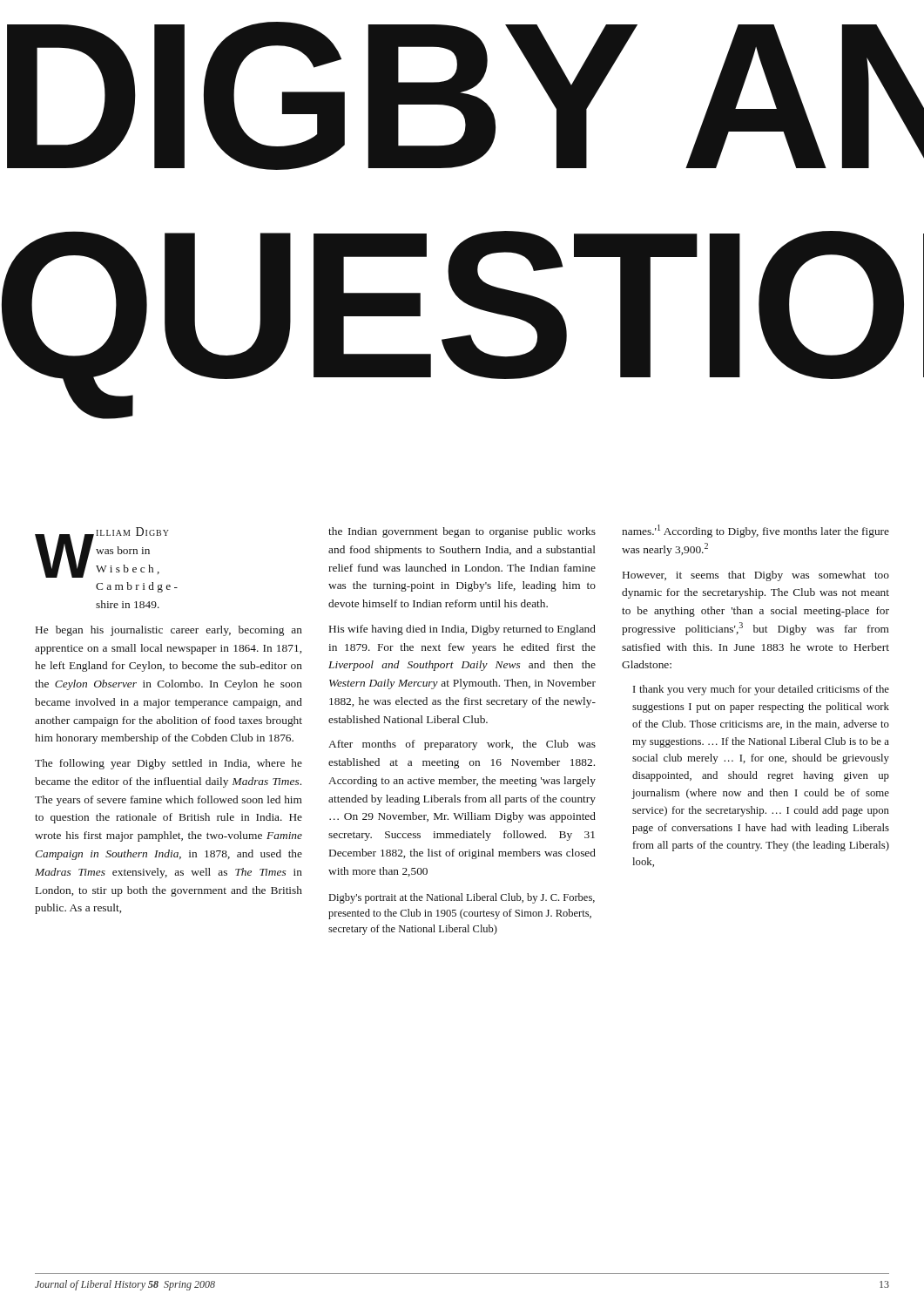This screenshot has width=924, height=1307.
Task: Locate the text block with the text "W illiam Digbywas born"
Action: 168,720
